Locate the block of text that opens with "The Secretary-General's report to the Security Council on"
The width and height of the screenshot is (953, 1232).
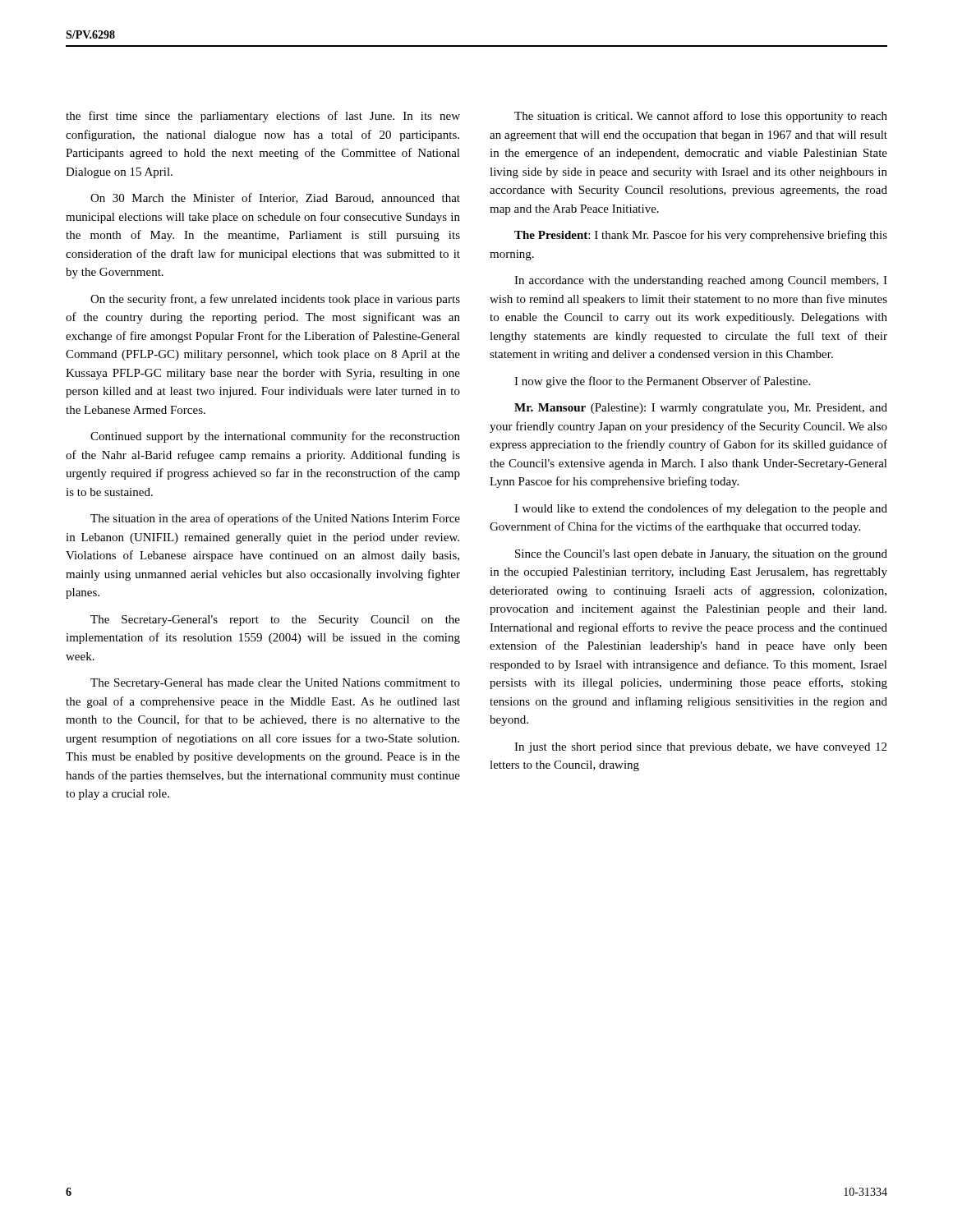pos(263,638)
